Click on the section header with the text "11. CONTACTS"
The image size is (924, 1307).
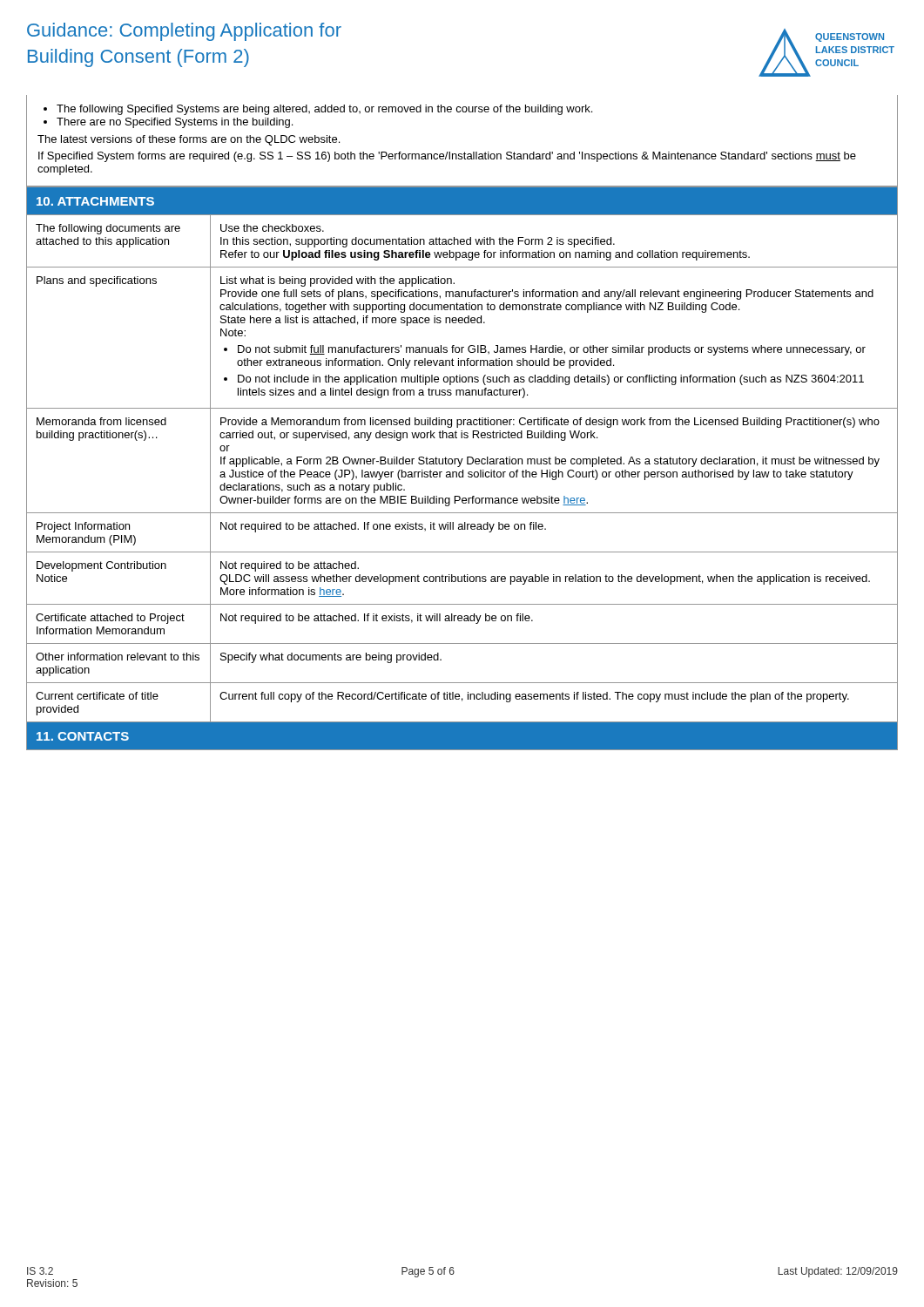click(x=462, y=736)
